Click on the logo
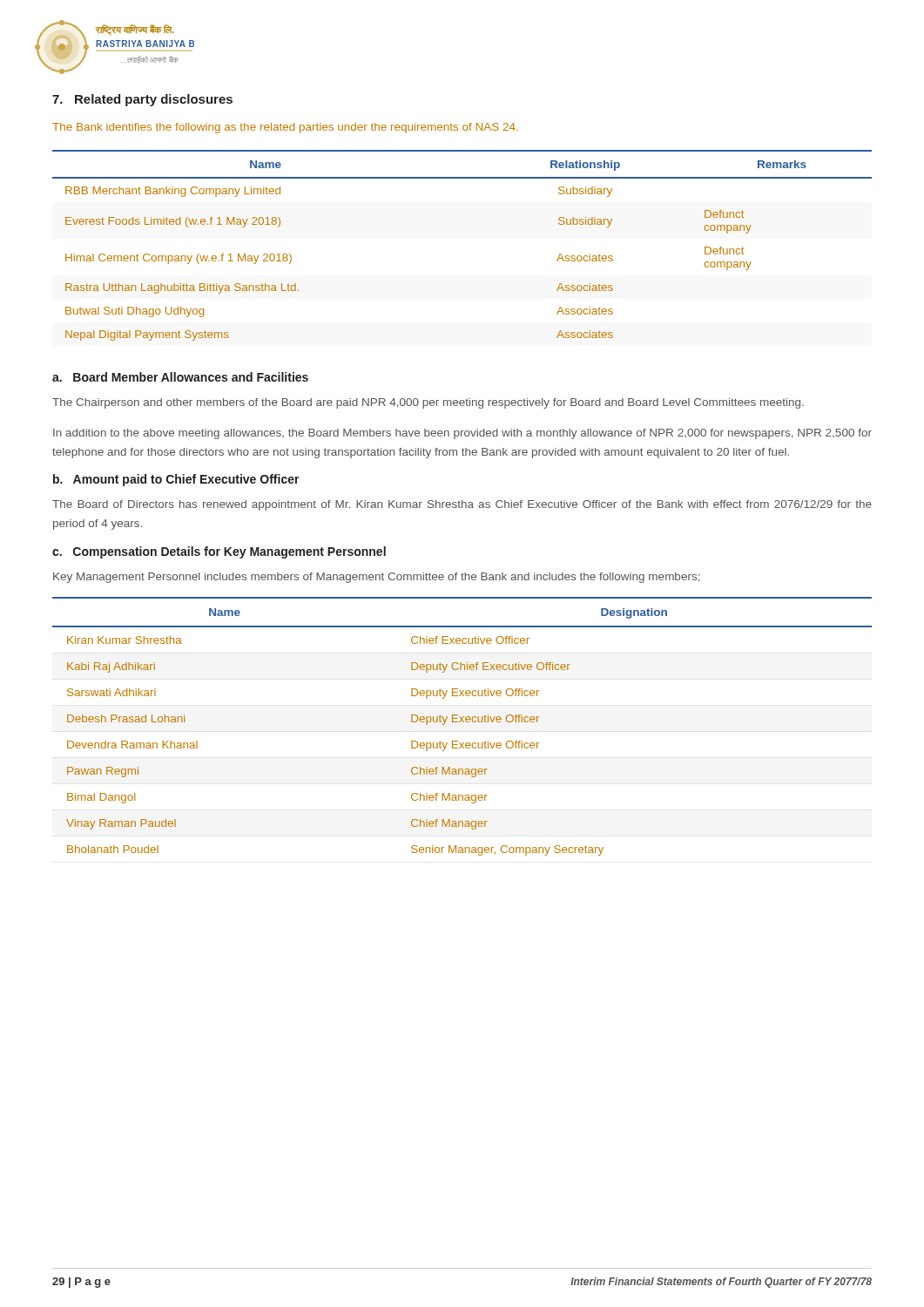 (114, 48)
